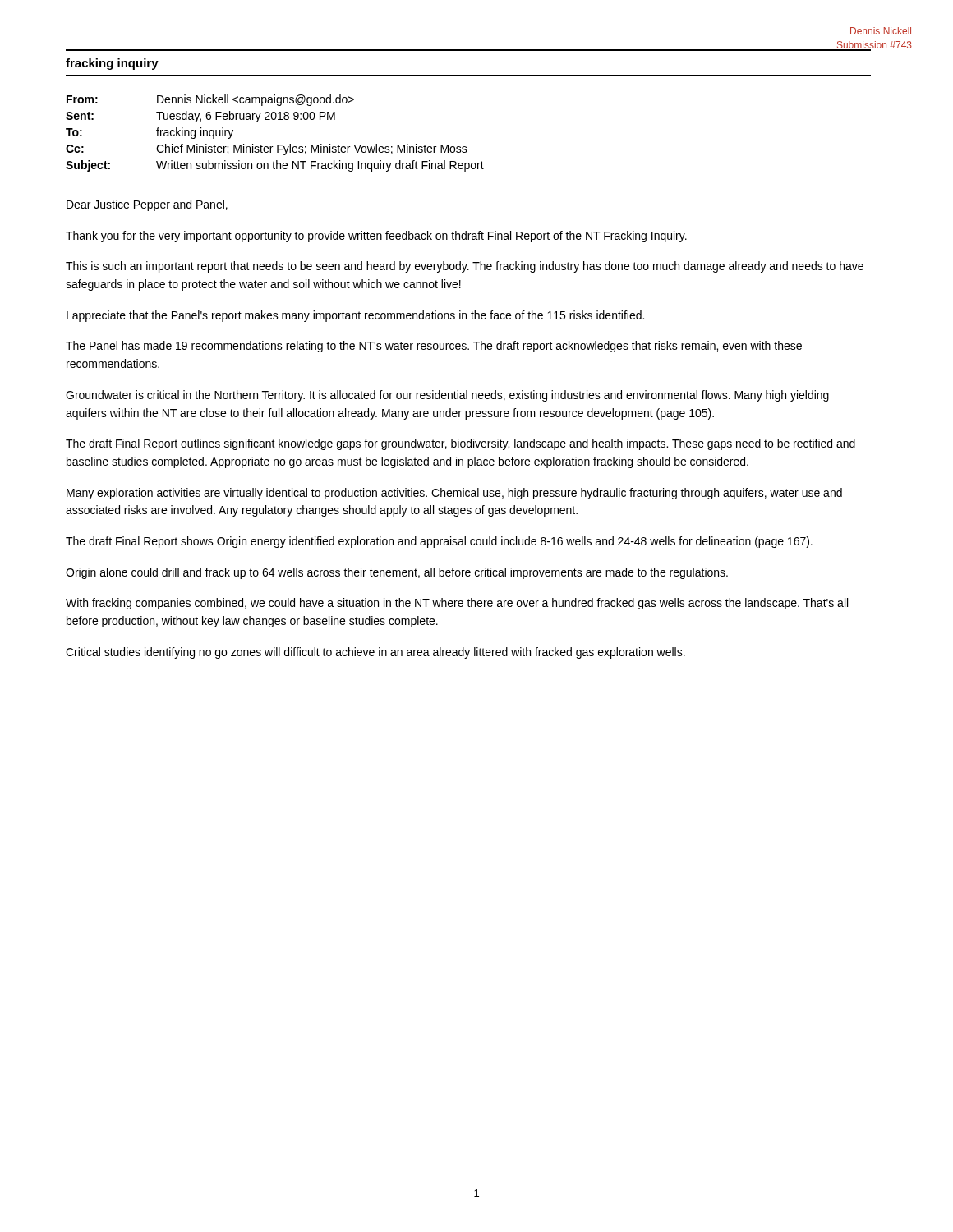The image size is (953, 1232).
Task: Where is the passage that starts "Many exploration activities are virtually identical to"?
Action: tap(454, 501)
